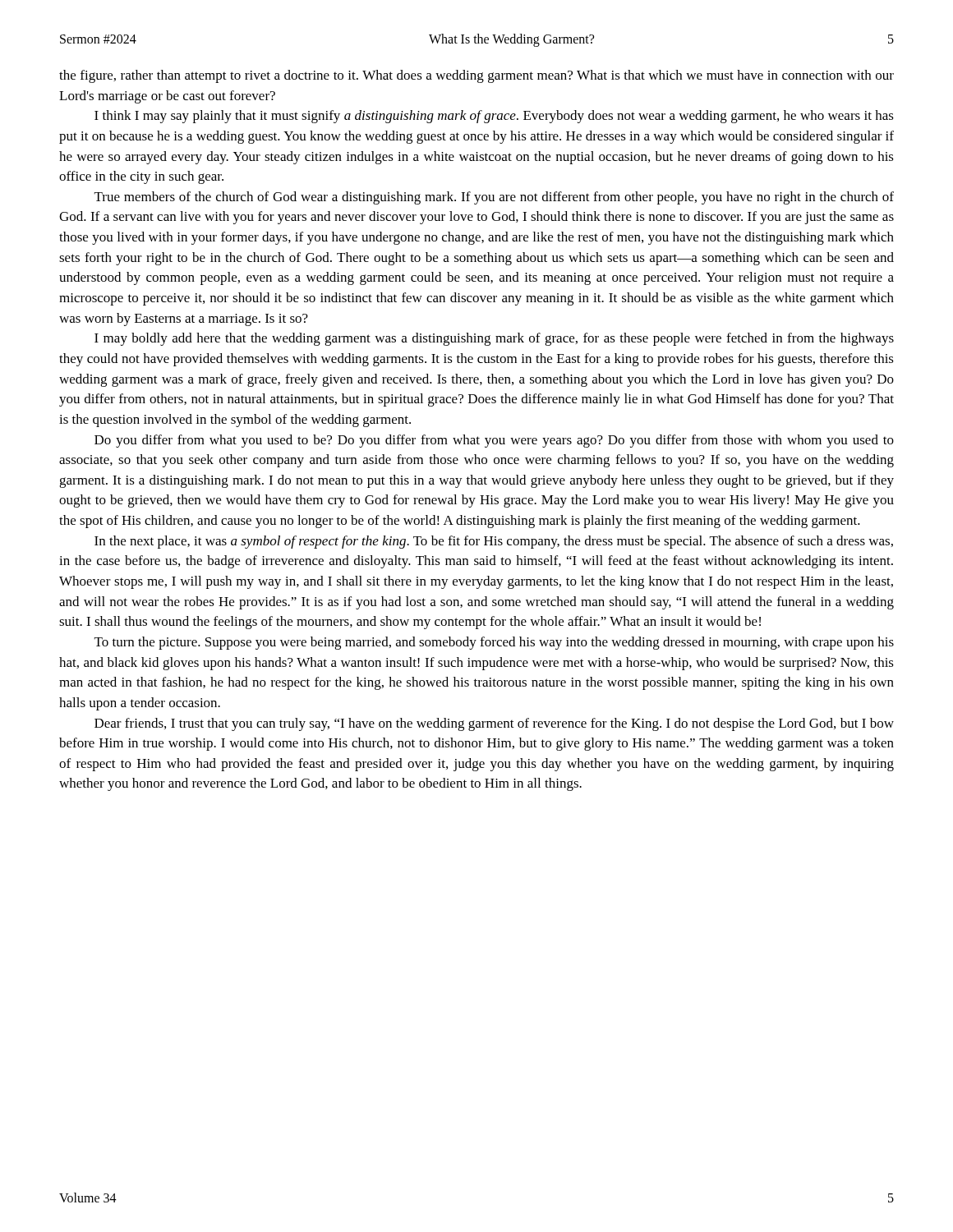Screen dimensions: 1232x953
Task: Select the text block that reads "I think I may say"
Action: pyautogui.click(x=476, y=147)
